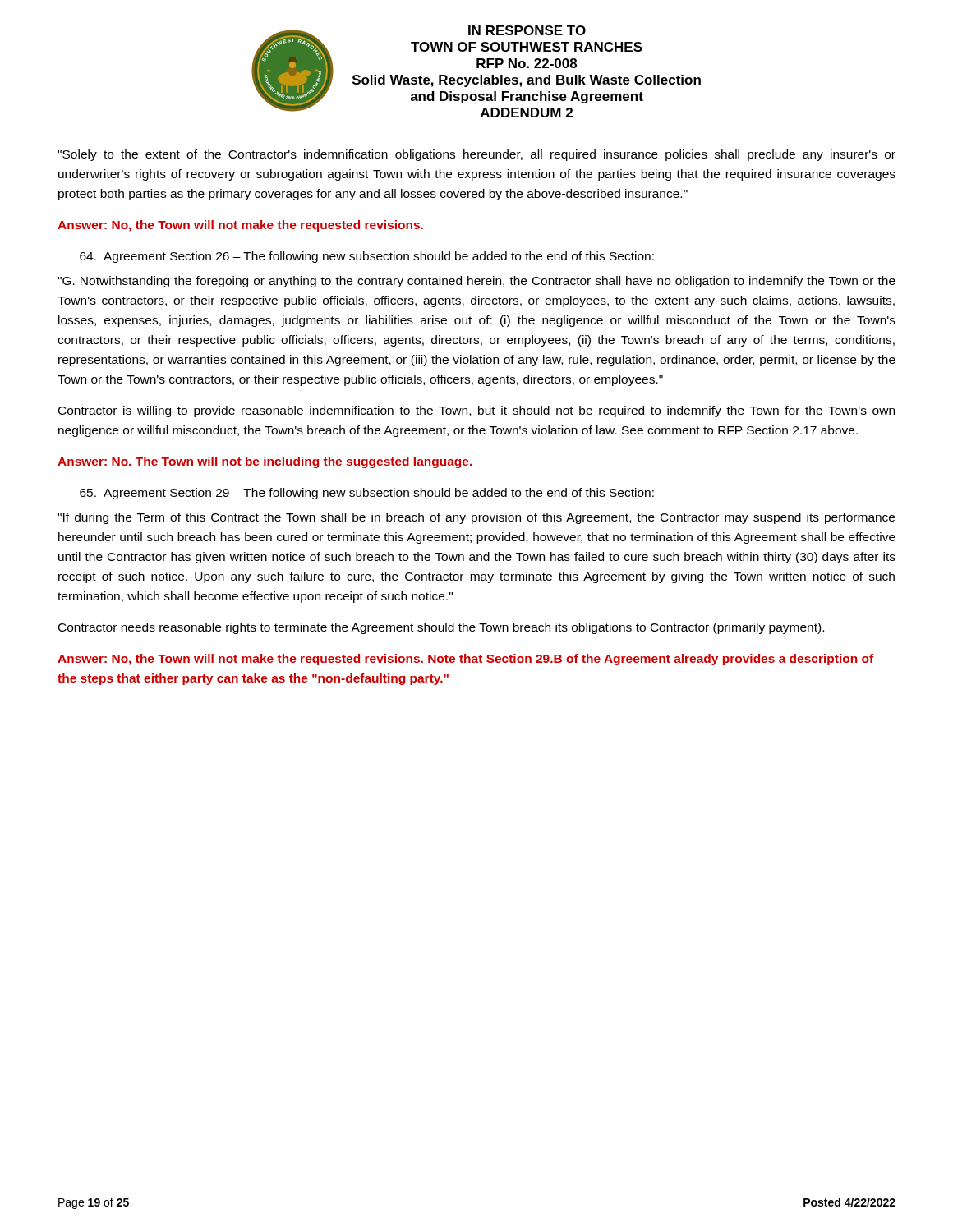The width and height of the screenshot is (953, 1232).
Task: Navigate to the text block starting "Contractor needs reasonable rights to terminate the Agreement"
Action: coord(441,627)
